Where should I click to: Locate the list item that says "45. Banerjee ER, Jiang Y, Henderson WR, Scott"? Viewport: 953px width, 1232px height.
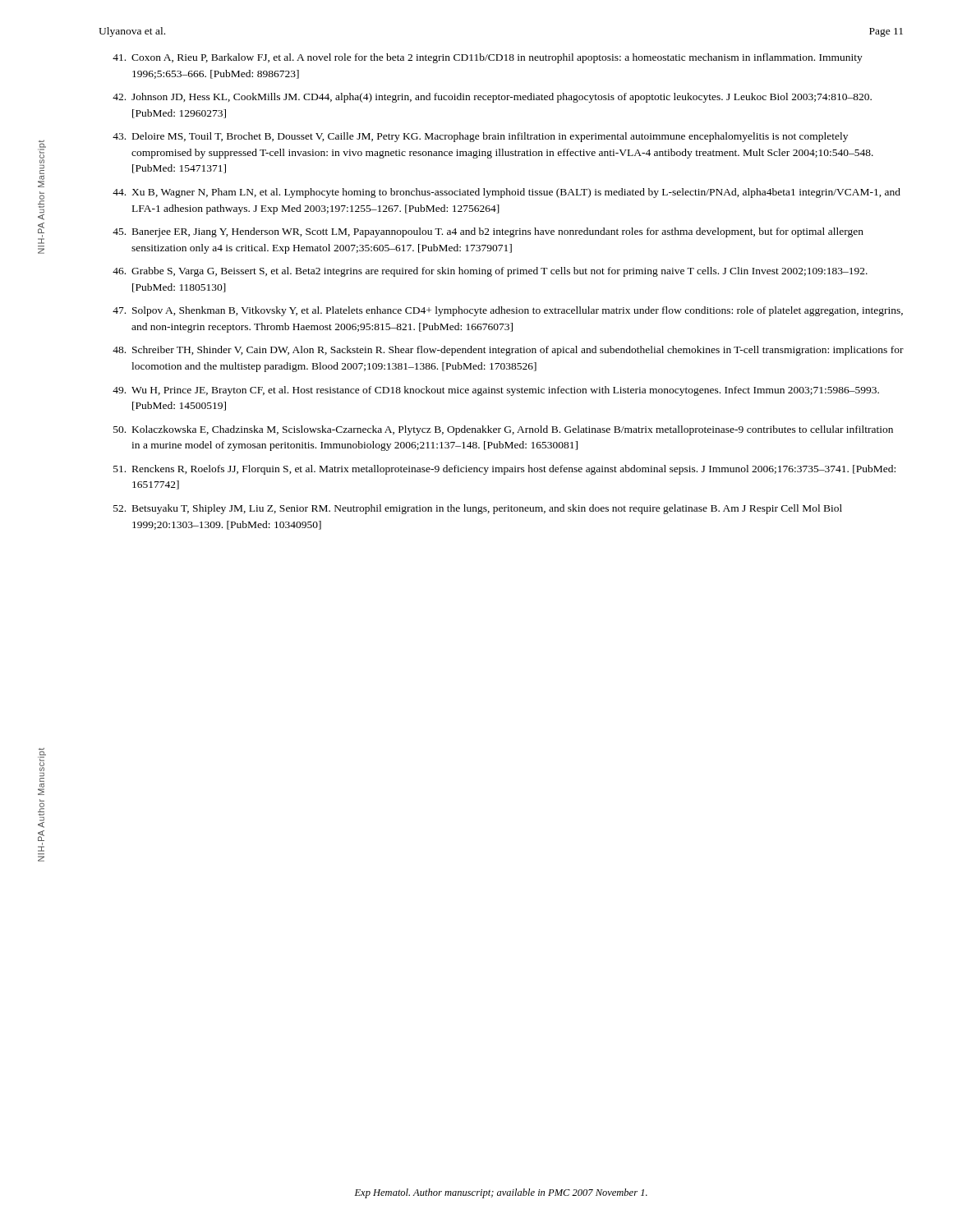tap(501, 240)
